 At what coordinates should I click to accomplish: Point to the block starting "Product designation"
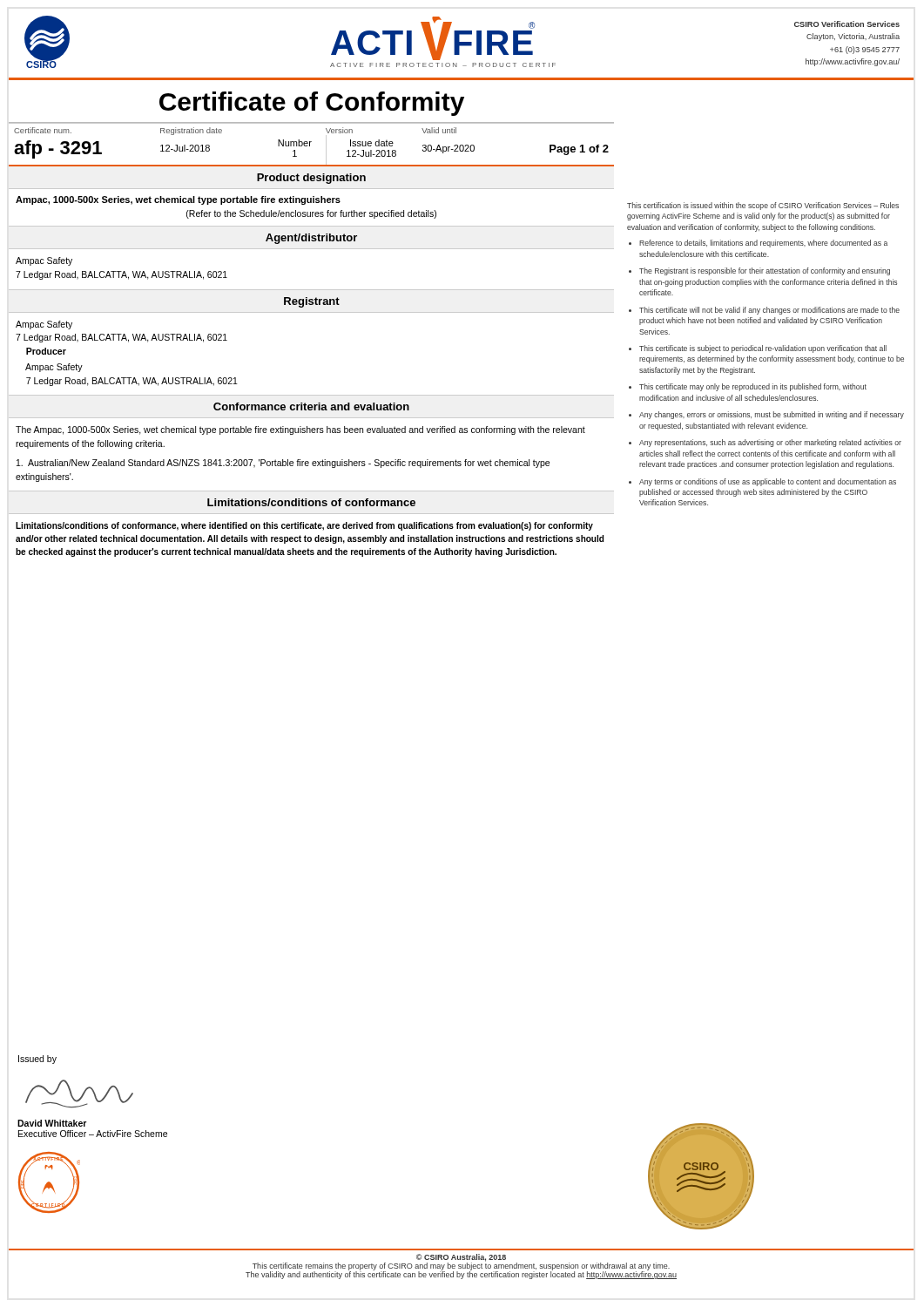(x=311, y=177)
